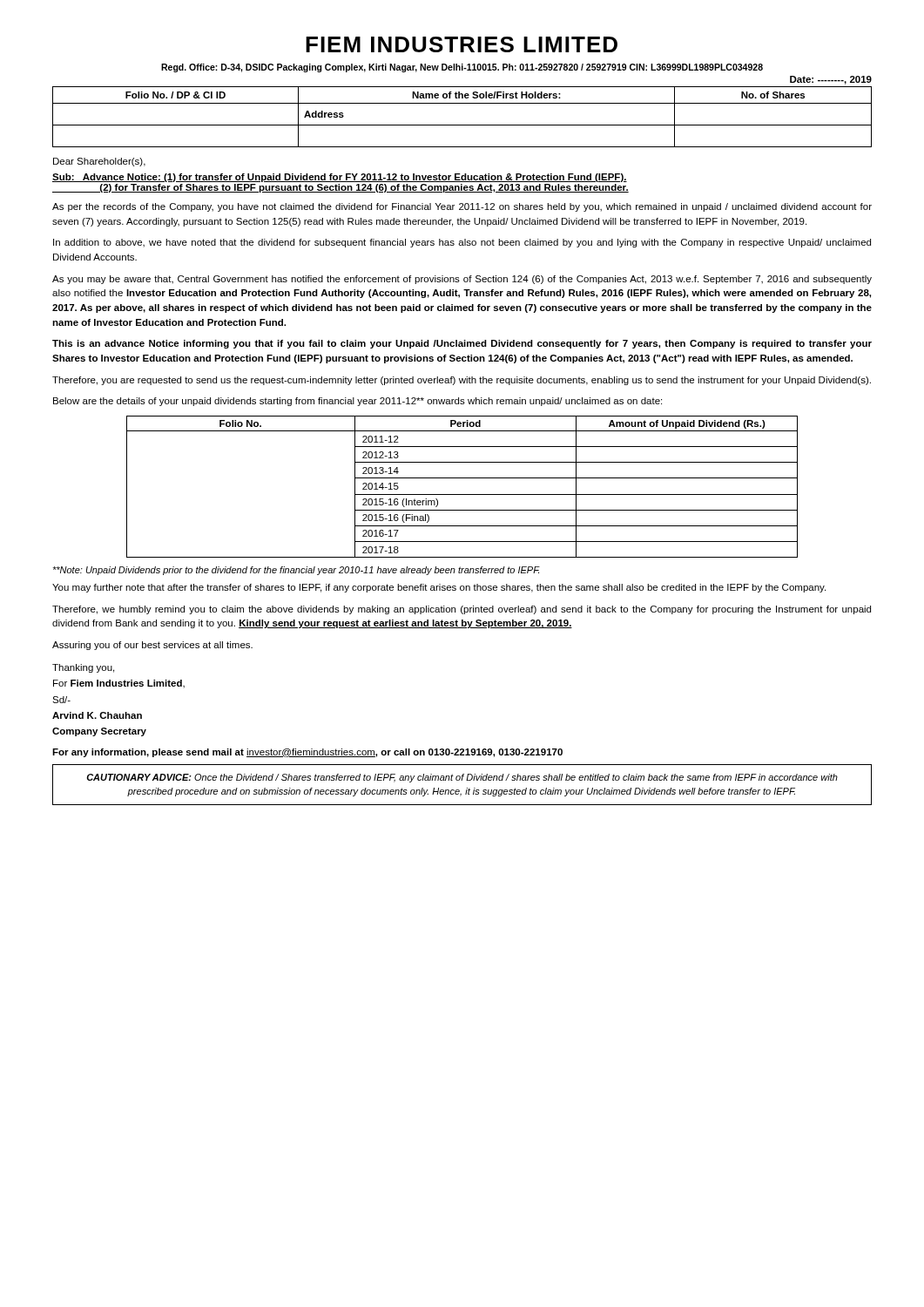Find the text block with the text "CAUTIONARY ADVICE: Once"
This screenshot has width=924, height=1307.
(462, 784)
